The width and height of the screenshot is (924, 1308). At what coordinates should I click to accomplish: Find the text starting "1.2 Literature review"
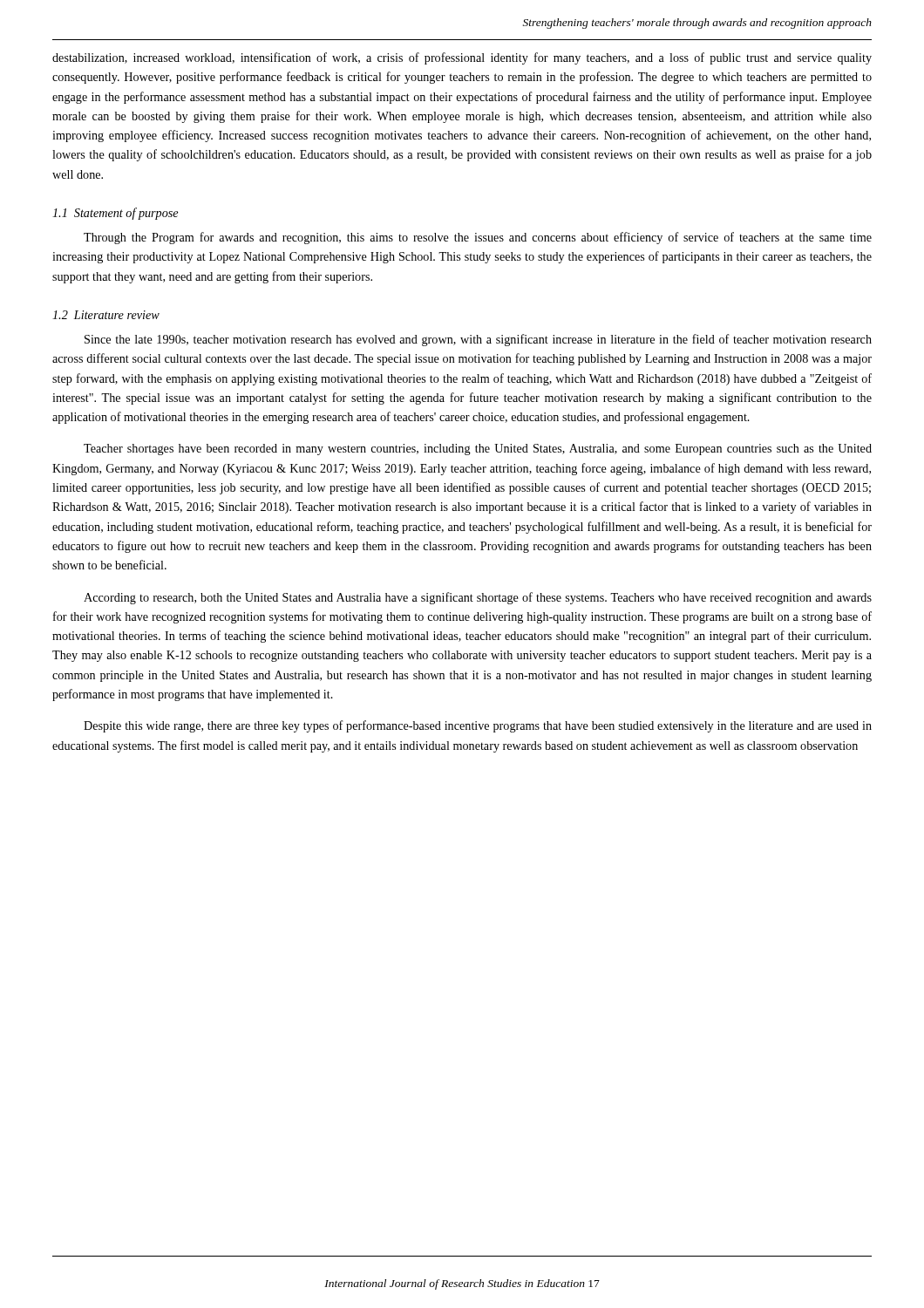(106, 315)
